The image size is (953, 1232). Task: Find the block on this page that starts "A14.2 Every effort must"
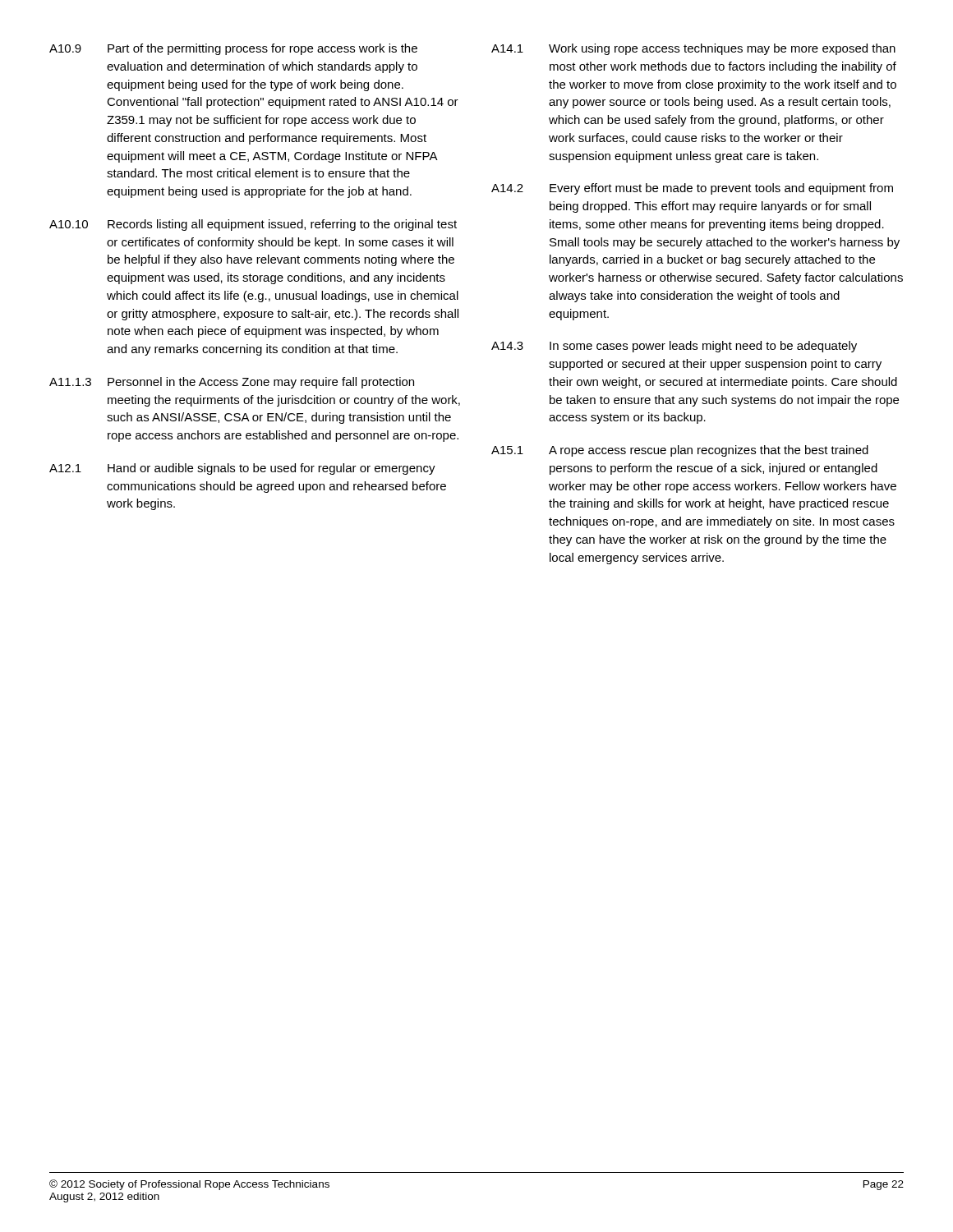click(x=698, y=251)
